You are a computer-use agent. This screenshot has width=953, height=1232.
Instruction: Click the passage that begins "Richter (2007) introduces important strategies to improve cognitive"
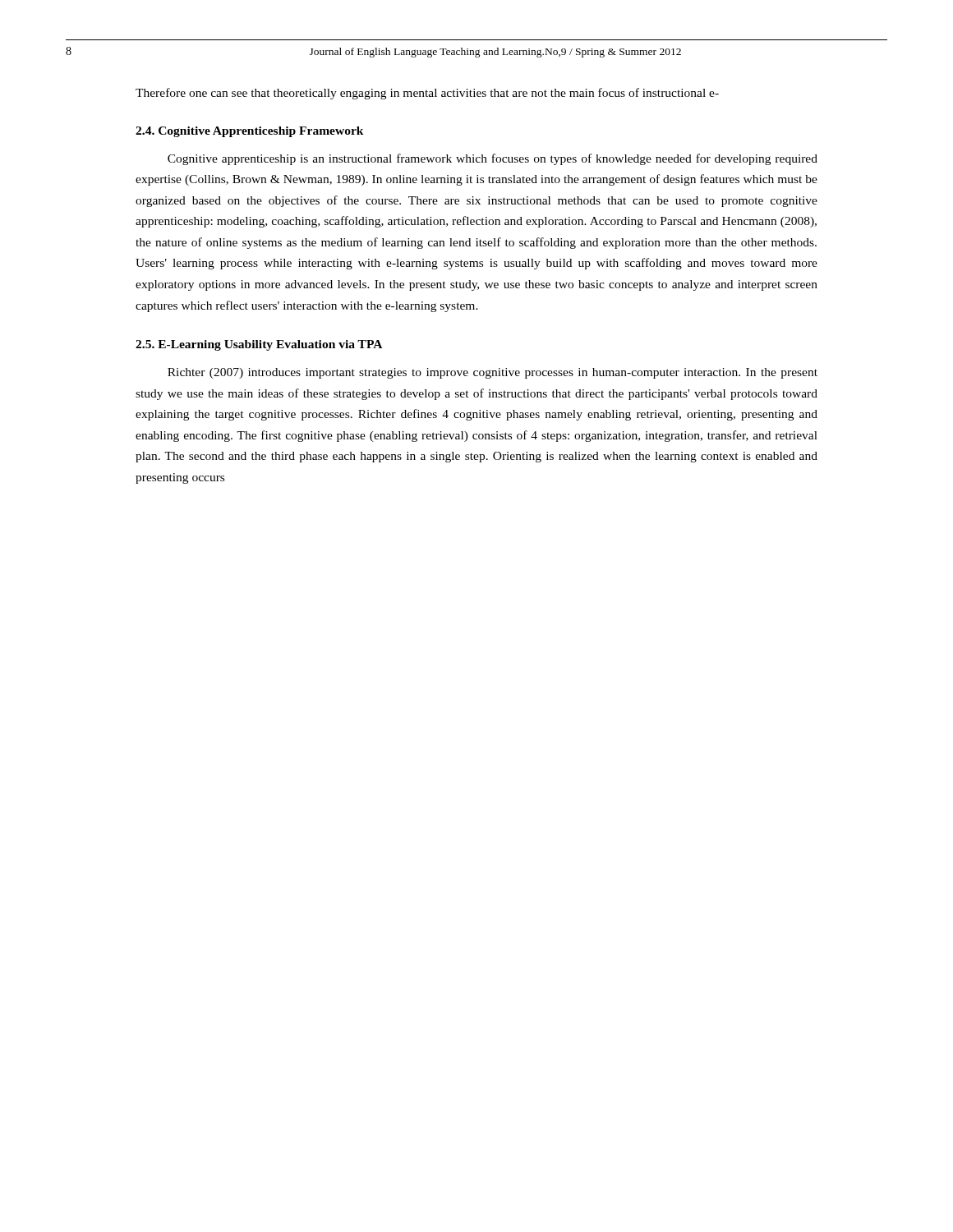click(x=476, y=424)
